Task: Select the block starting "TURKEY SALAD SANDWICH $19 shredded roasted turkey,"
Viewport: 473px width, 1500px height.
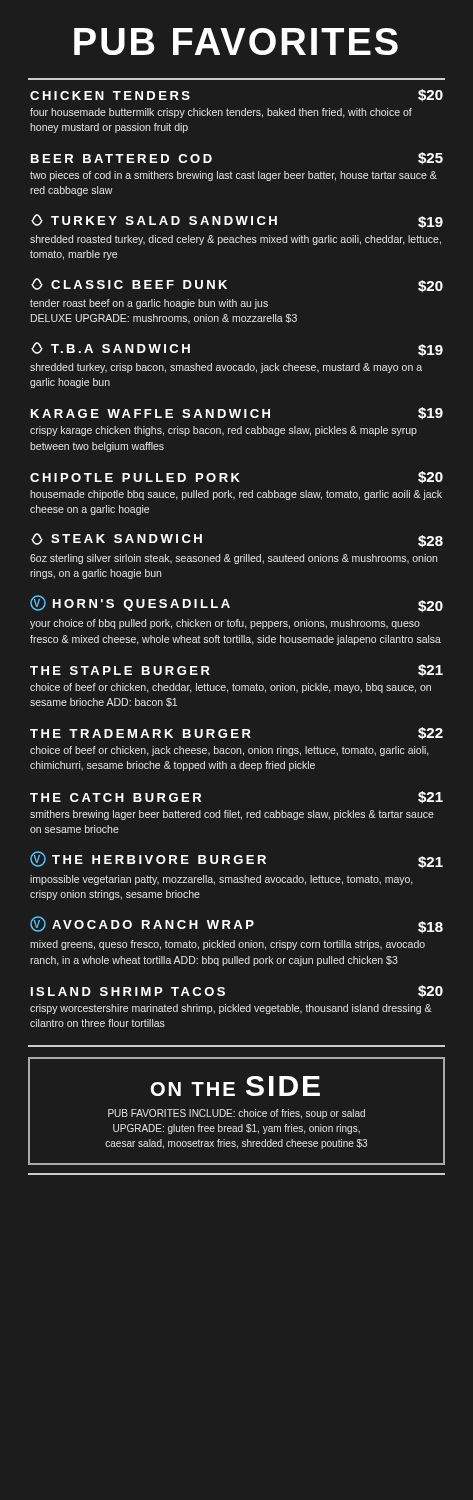Action: pos(236,238)
